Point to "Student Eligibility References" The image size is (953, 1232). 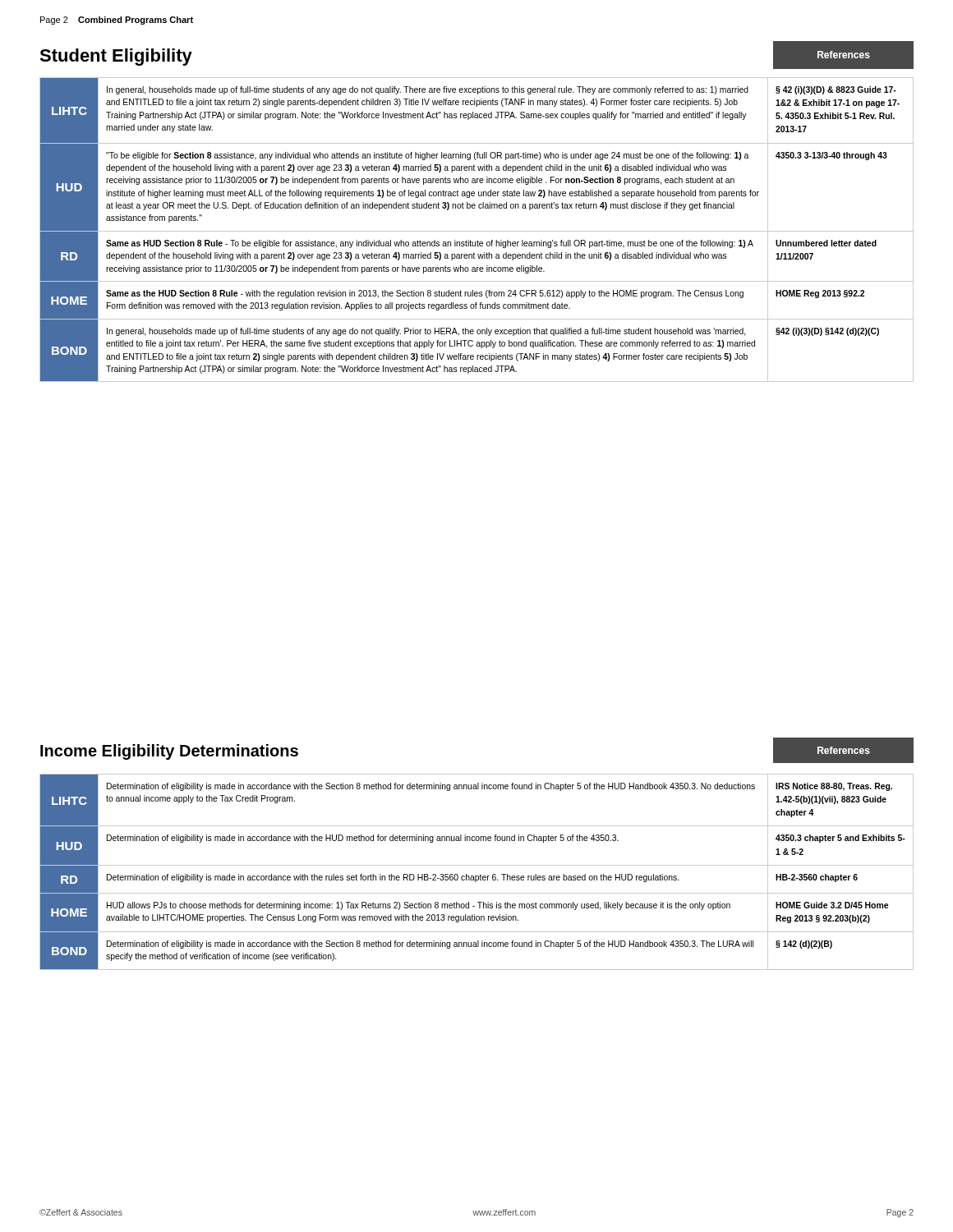tap(118, 55)
